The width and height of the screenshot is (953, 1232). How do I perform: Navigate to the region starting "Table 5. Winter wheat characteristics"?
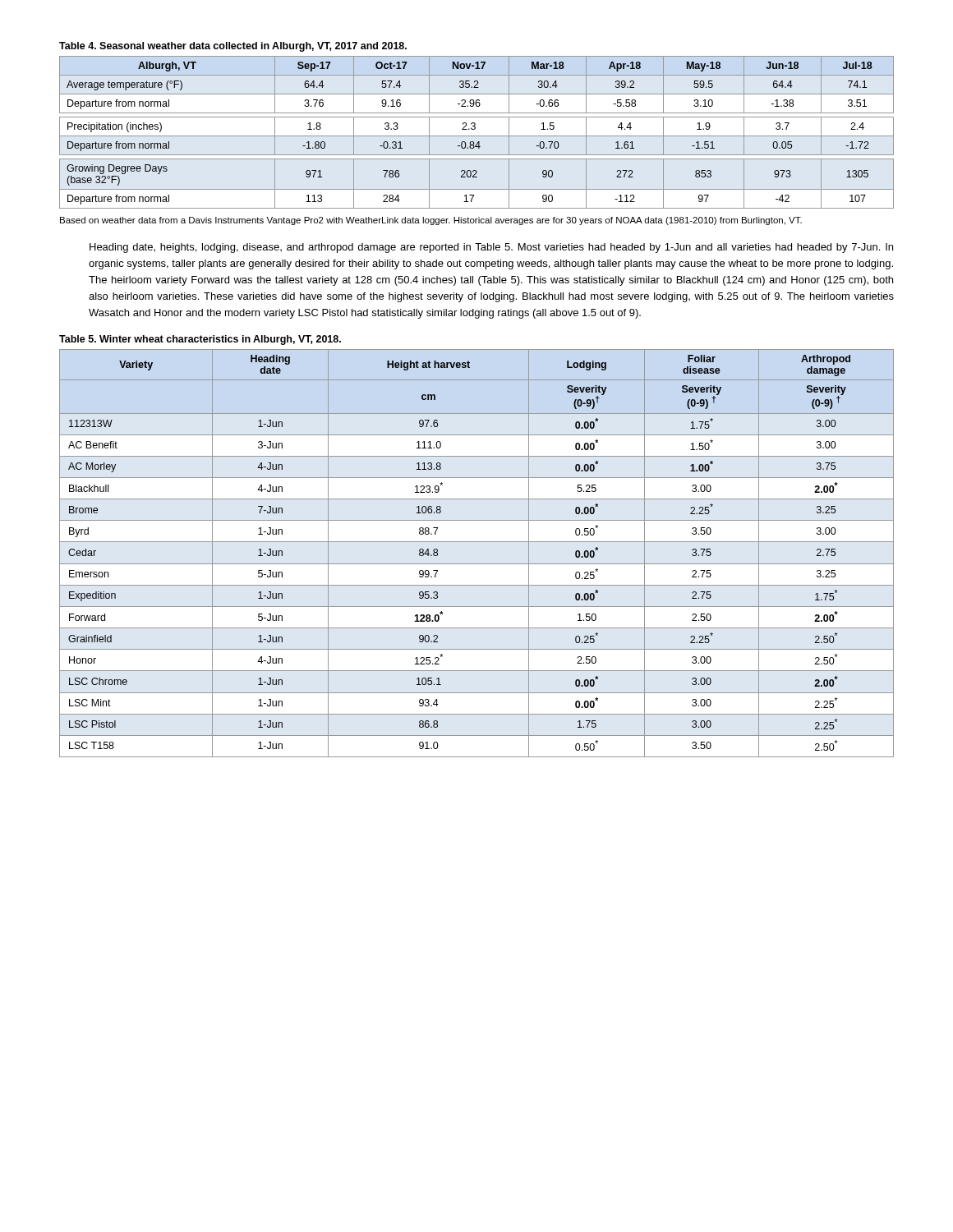pos(200,339)
